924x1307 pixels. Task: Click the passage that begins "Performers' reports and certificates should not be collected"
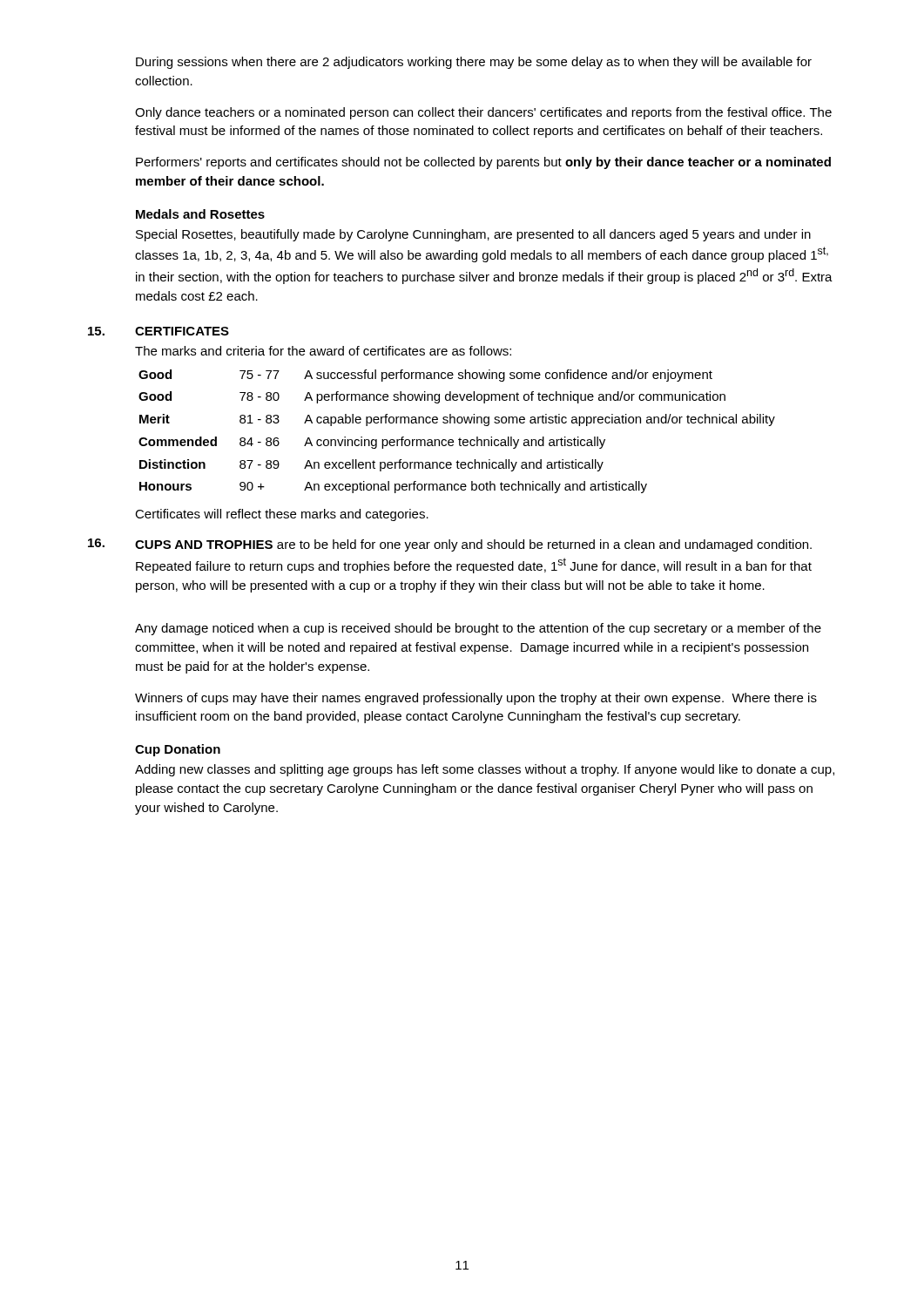point(486,171)
